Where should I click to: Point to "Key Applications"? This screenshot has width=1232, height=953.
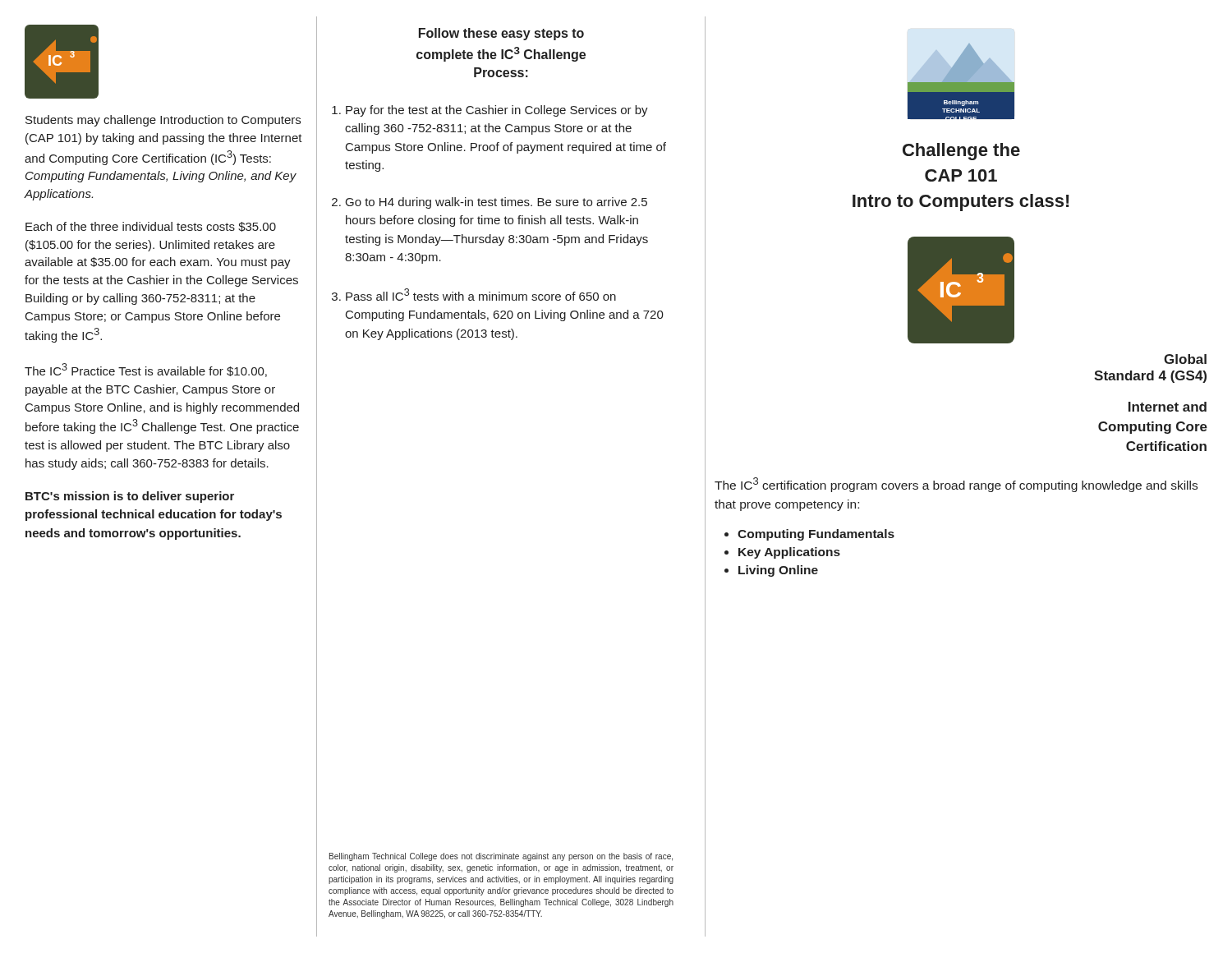click(x=789, y=553)
